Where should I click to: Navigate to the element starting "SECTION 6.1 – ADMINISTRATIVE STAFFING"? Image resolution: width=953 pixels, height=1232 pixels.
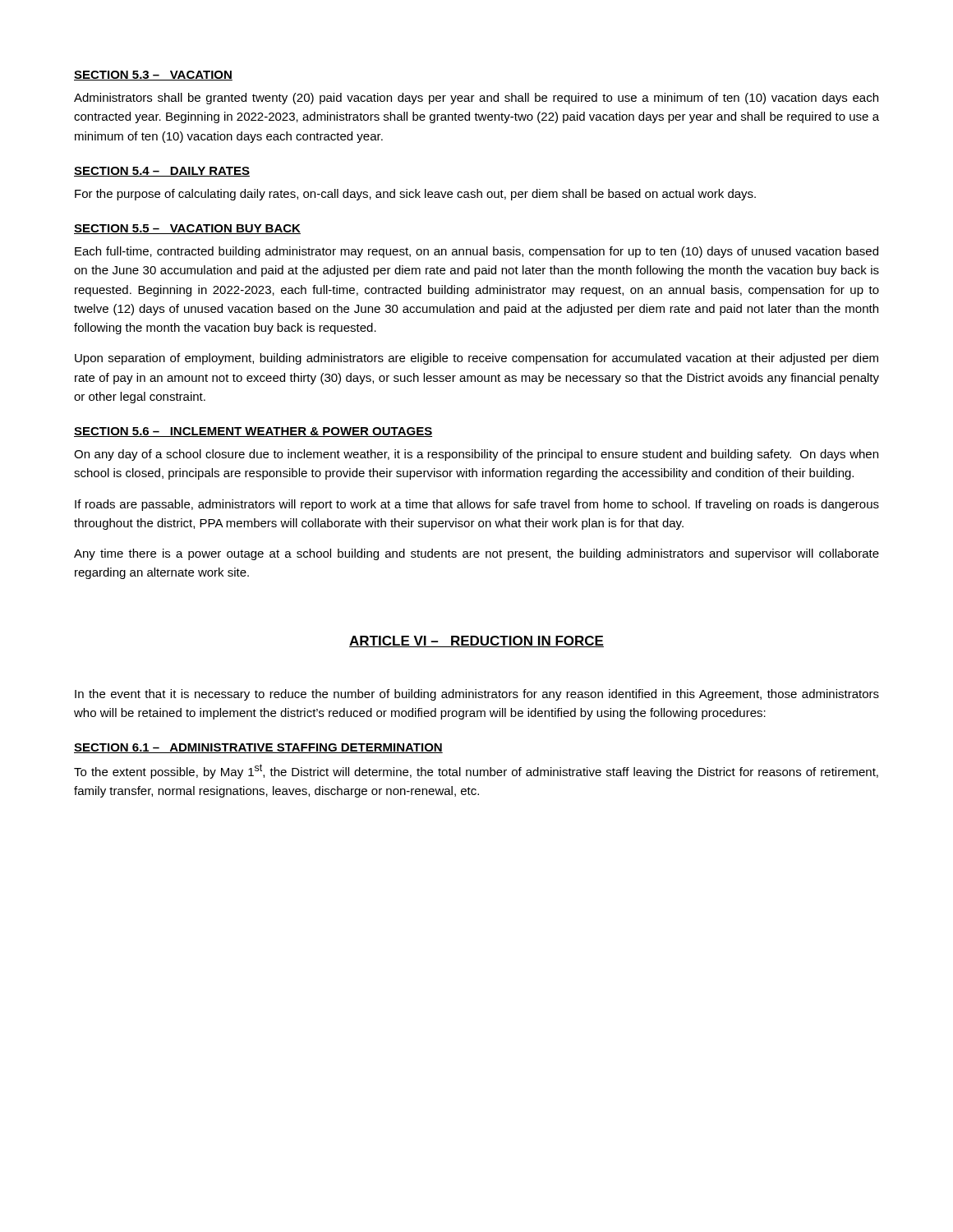[258, 747]
